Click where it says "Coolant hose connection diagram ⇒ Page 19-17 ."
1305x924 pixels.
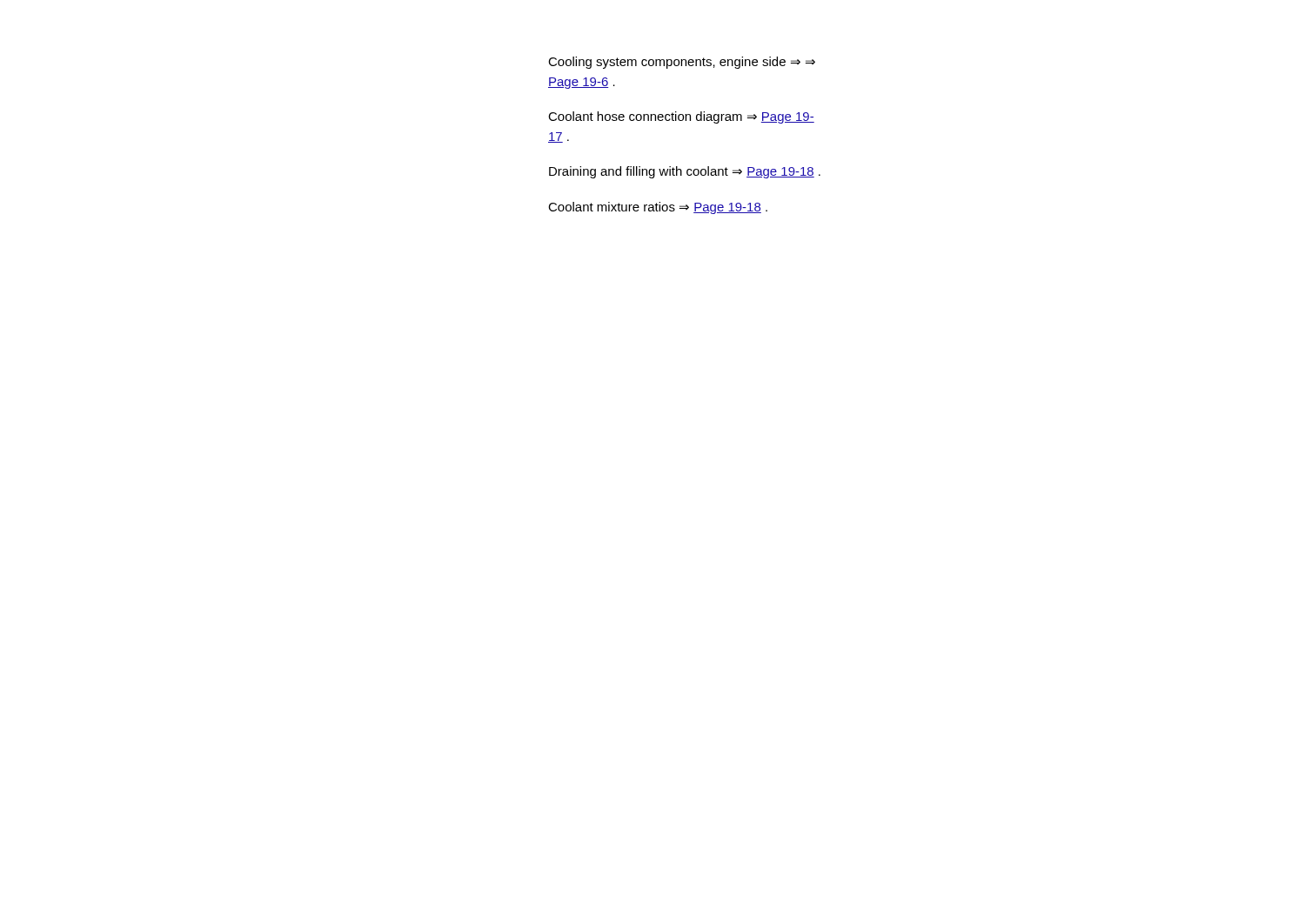pos(681,126)
